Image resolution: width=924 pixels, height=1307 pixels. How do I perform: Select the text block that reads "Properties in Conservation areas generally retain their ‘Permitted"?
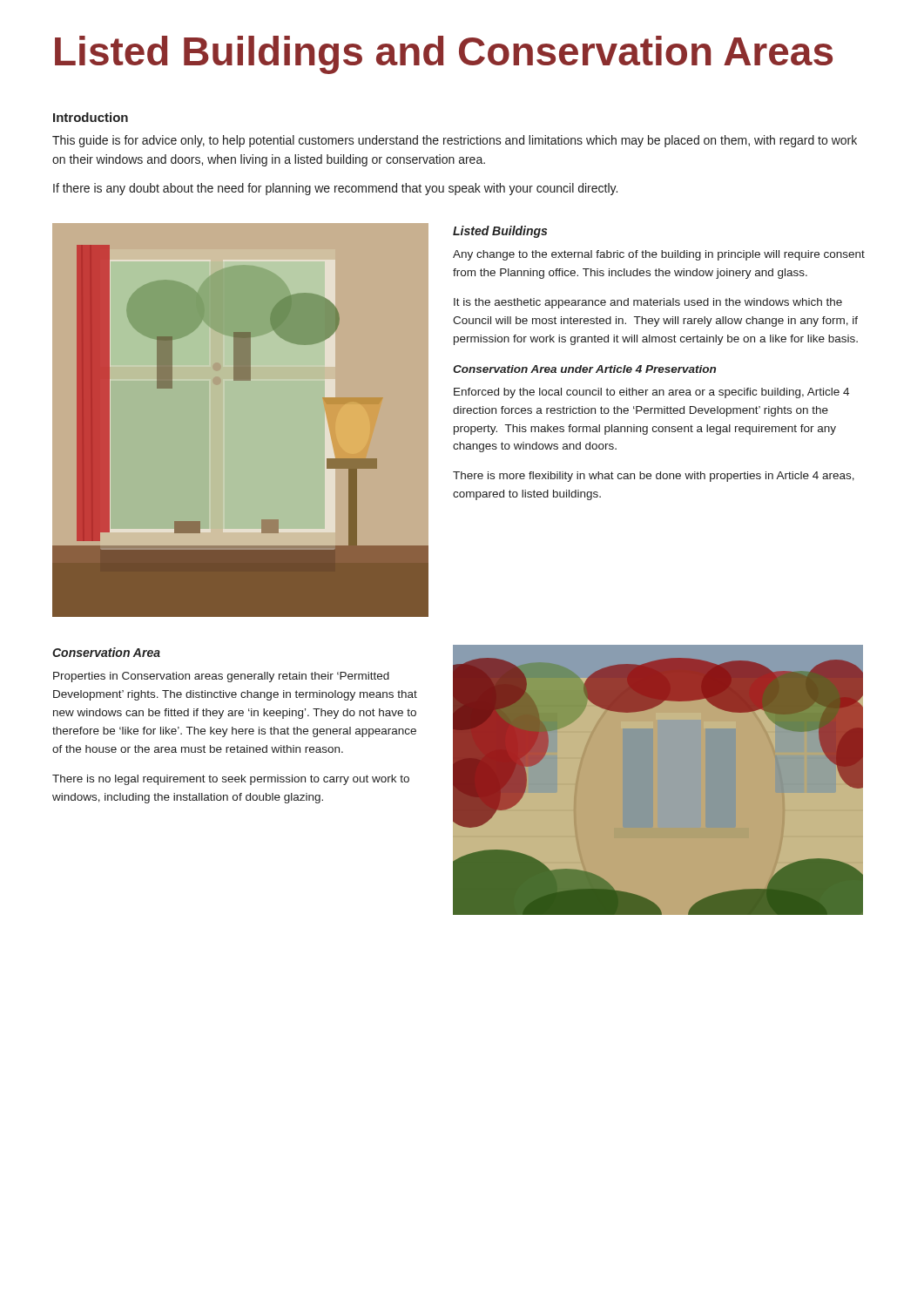[240, 713]
